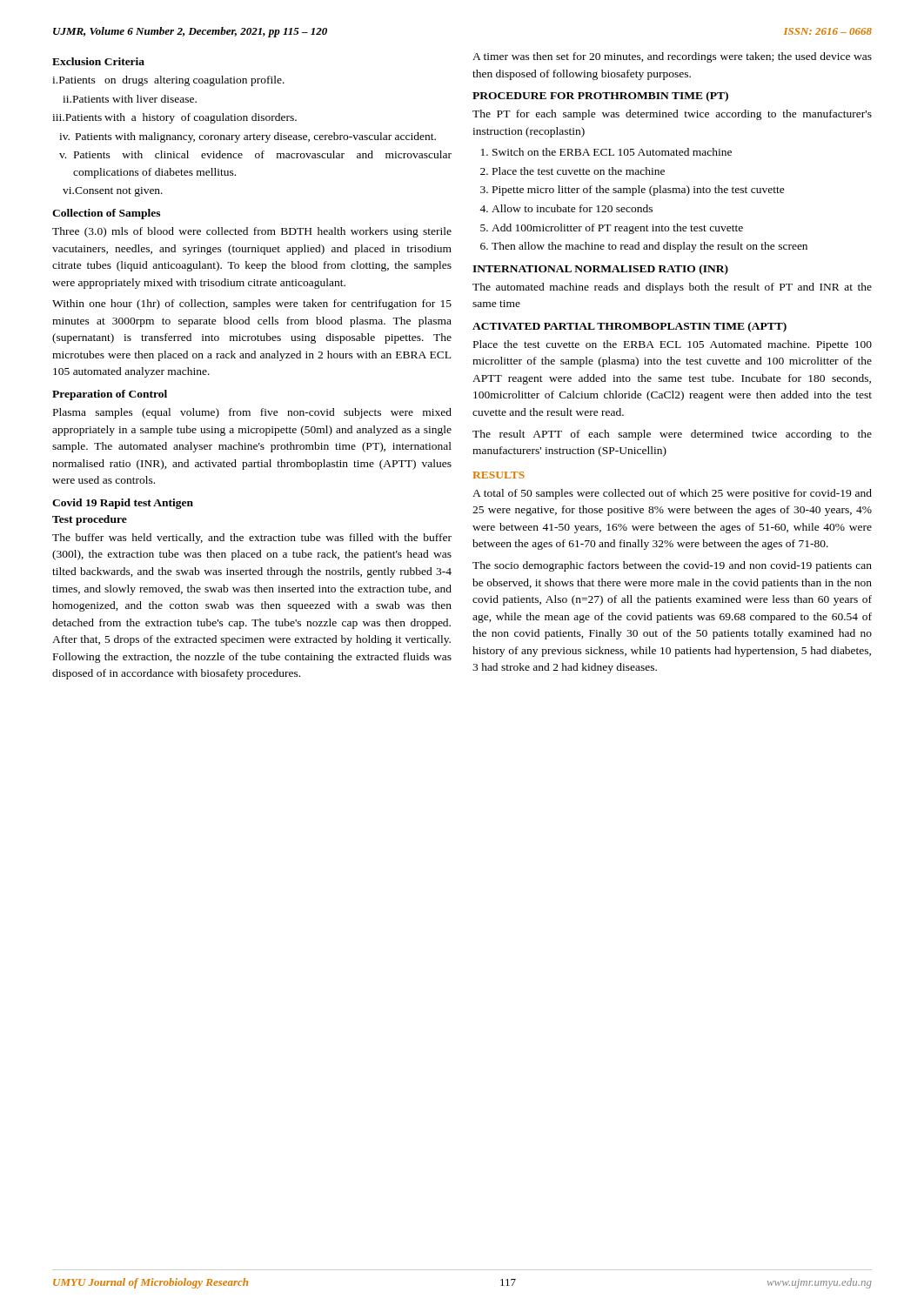Navigate to the region starting "The socio demographic factors between"

tap(672, 616)
